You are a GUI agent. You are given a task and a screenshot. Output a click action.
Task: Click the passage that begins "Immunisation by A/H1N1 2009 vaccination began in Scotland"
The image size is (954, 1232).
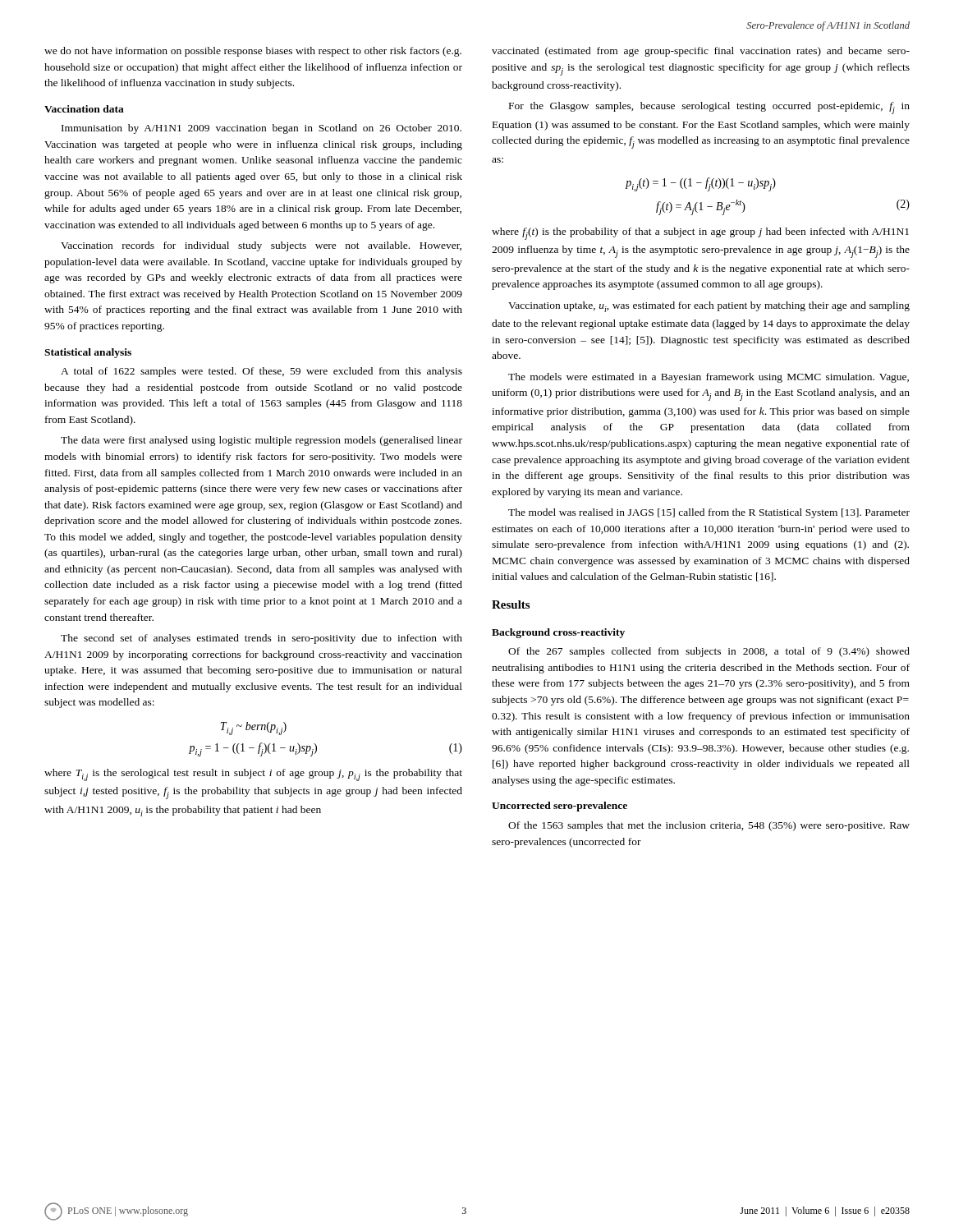point(253,227)
